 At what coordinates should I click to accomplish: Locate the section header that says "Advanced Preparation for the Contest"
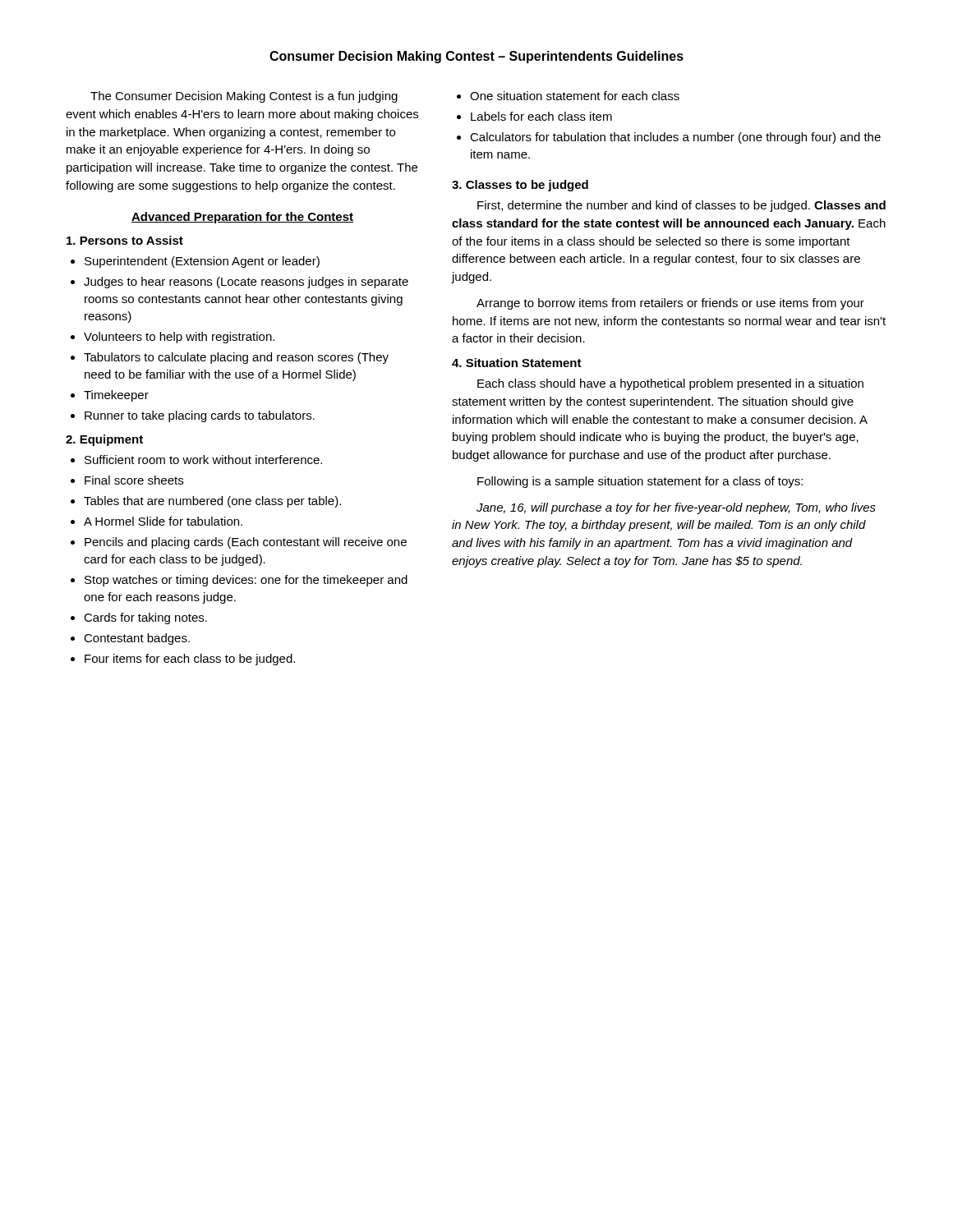tap(242, 216)
